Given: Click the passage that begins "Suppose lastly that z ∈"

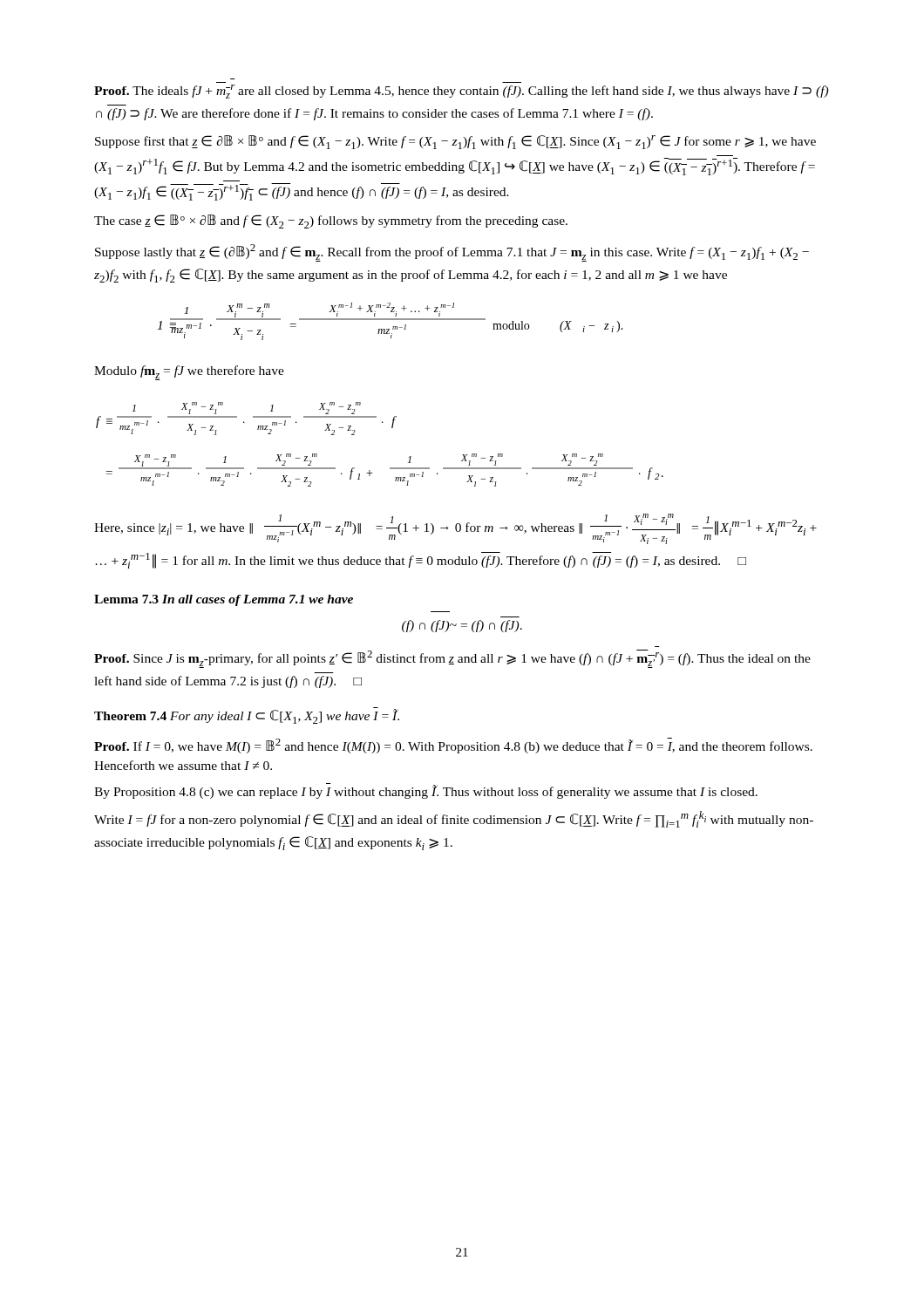Looking at the screenshot, I should coord(452,263).
